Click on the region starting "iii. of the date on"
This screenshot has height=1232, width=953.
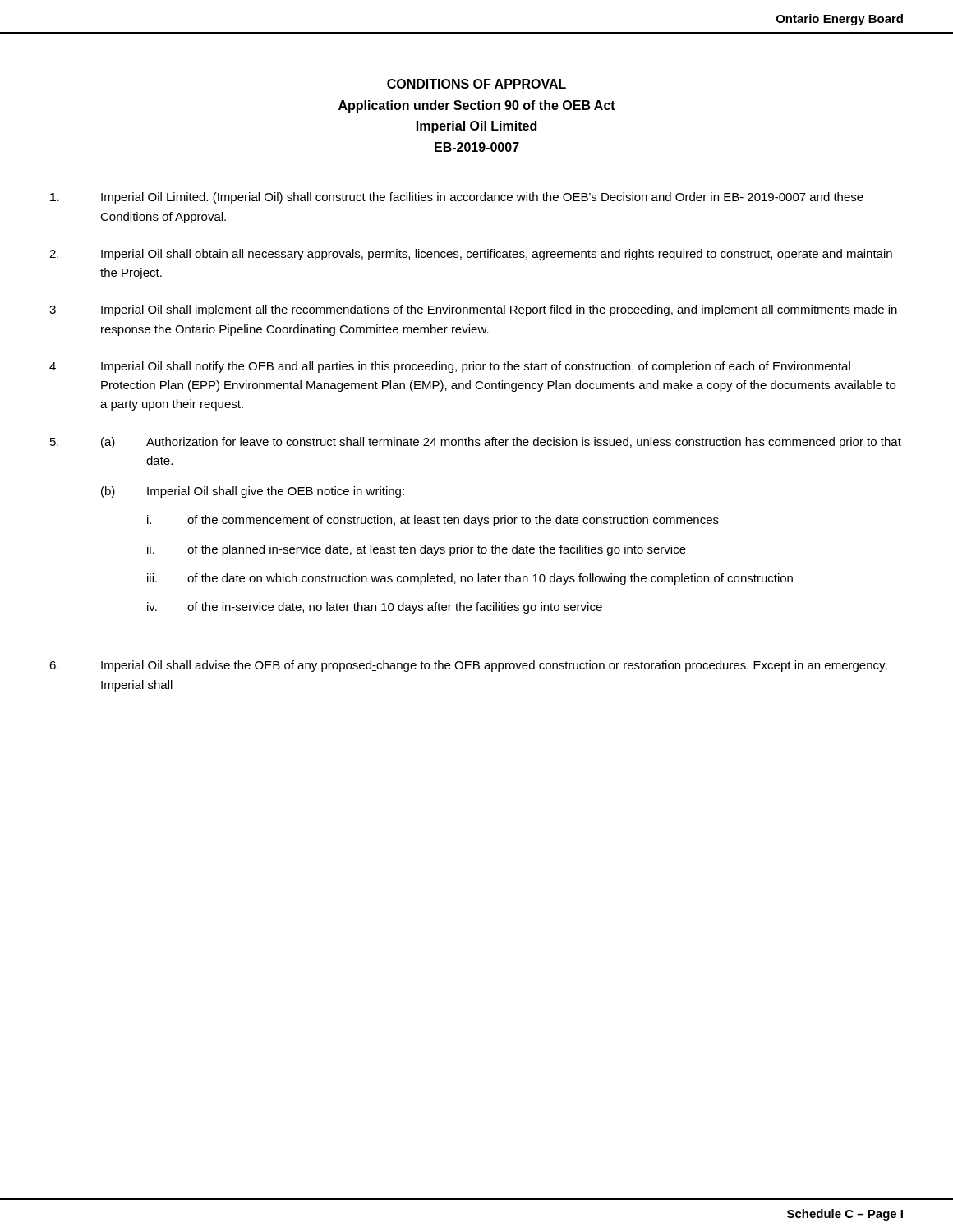(525, 578)
